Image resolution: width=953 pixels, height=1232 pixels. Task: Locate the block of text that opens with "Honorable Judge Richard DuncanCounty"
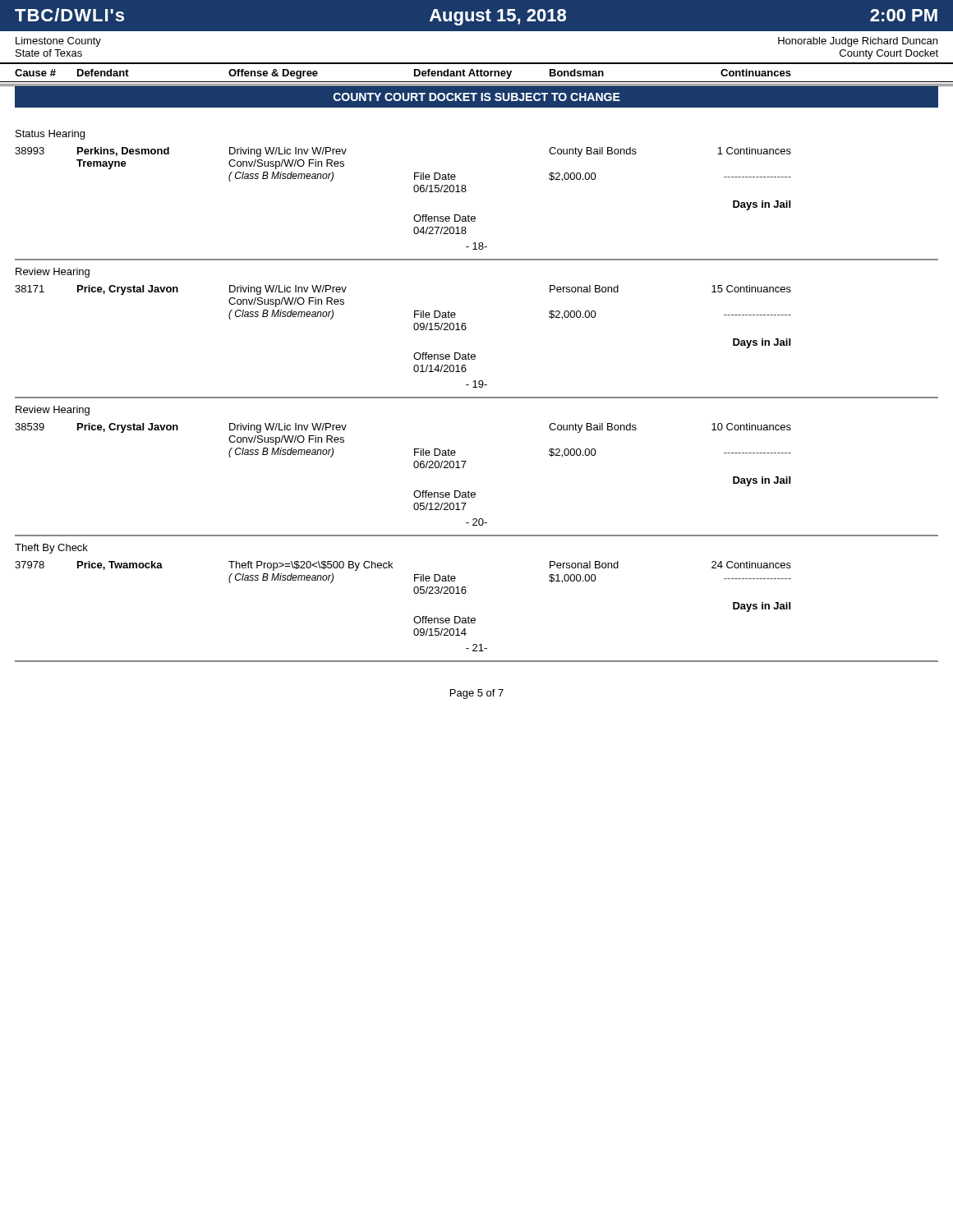click(858, 47)
